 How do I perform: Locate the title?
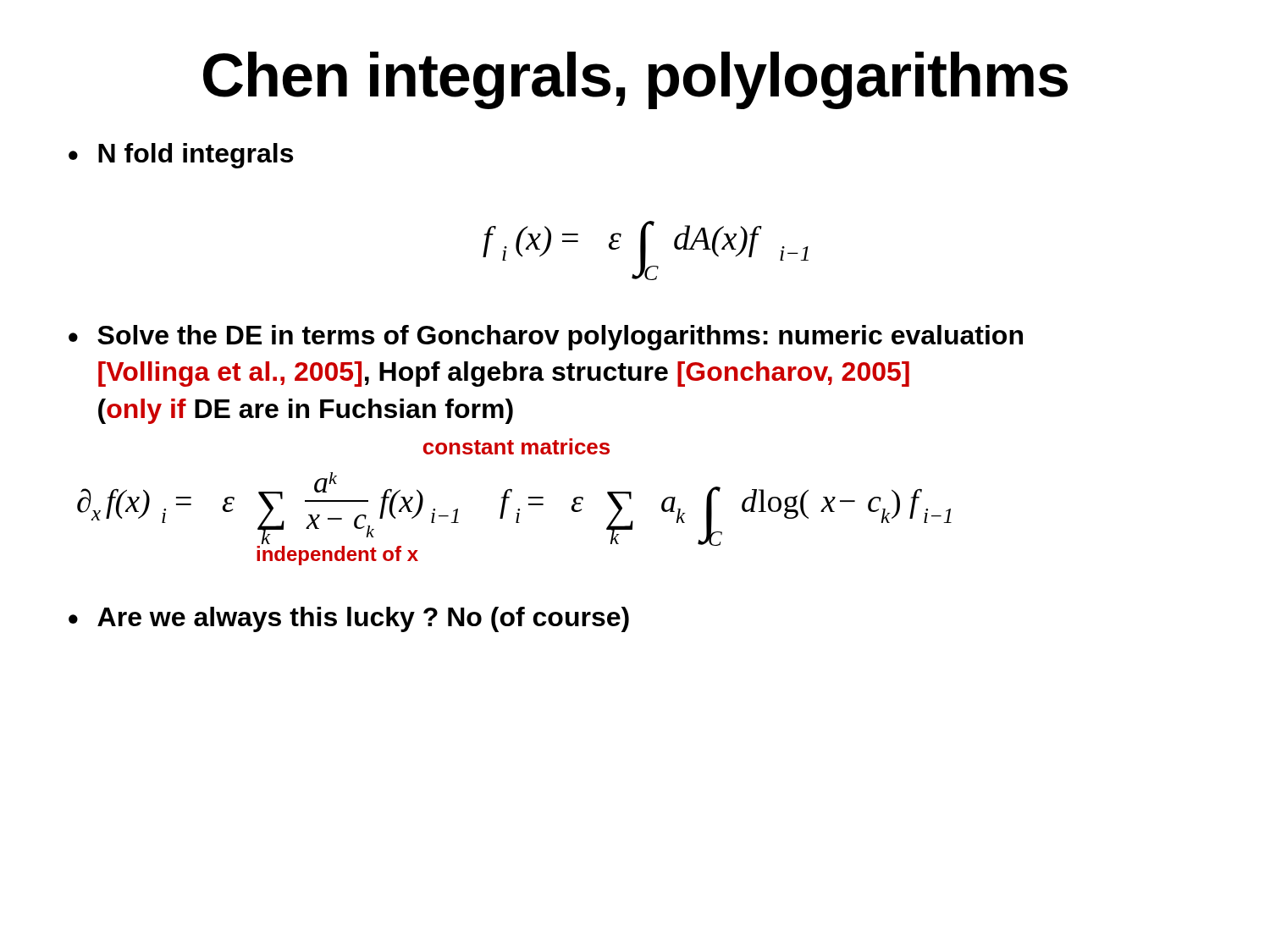click(x=635, y=75)
